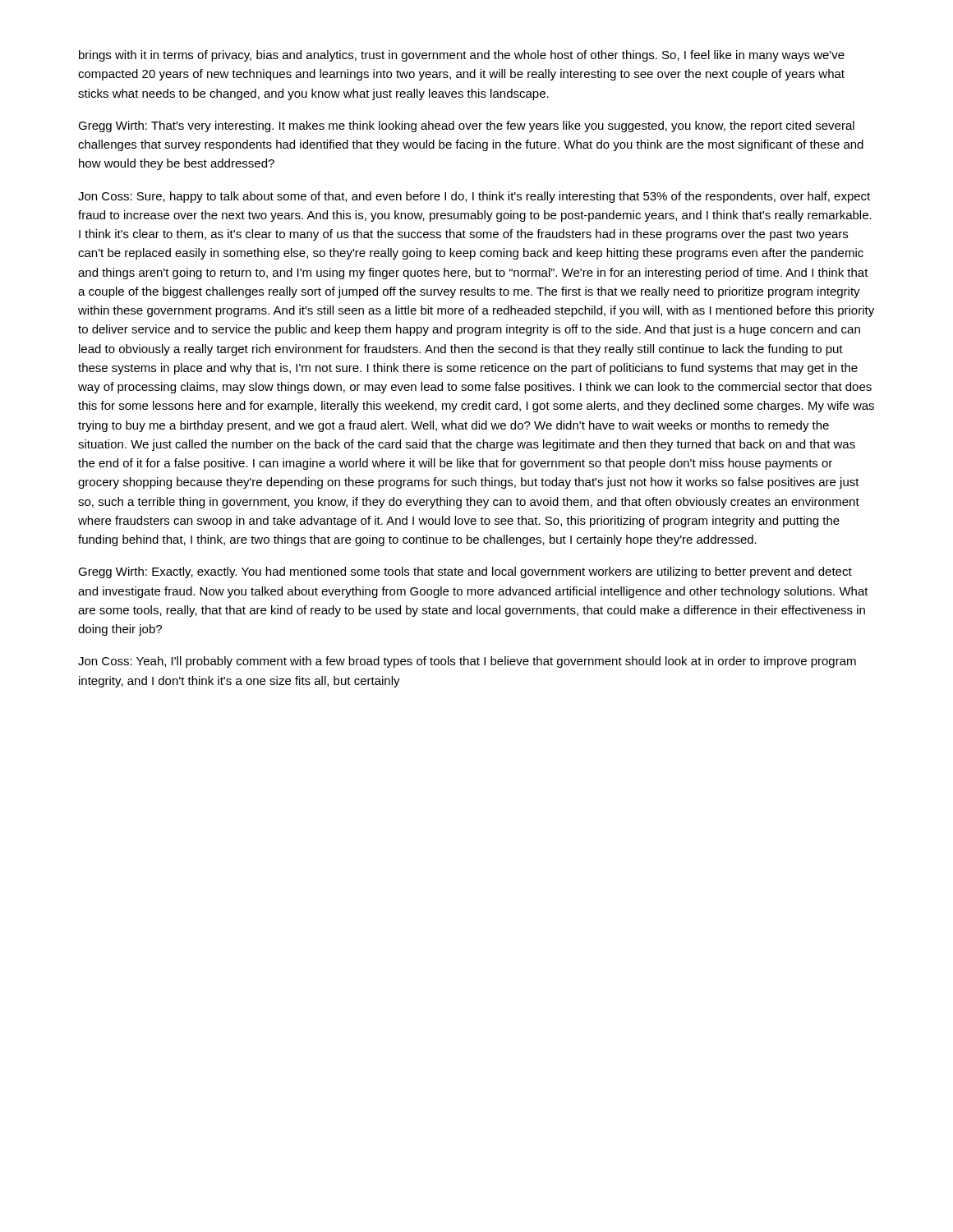Select the text block containing "brings with it in terms"
Viewport: 953px width, 1232px height.
point(461,74)
